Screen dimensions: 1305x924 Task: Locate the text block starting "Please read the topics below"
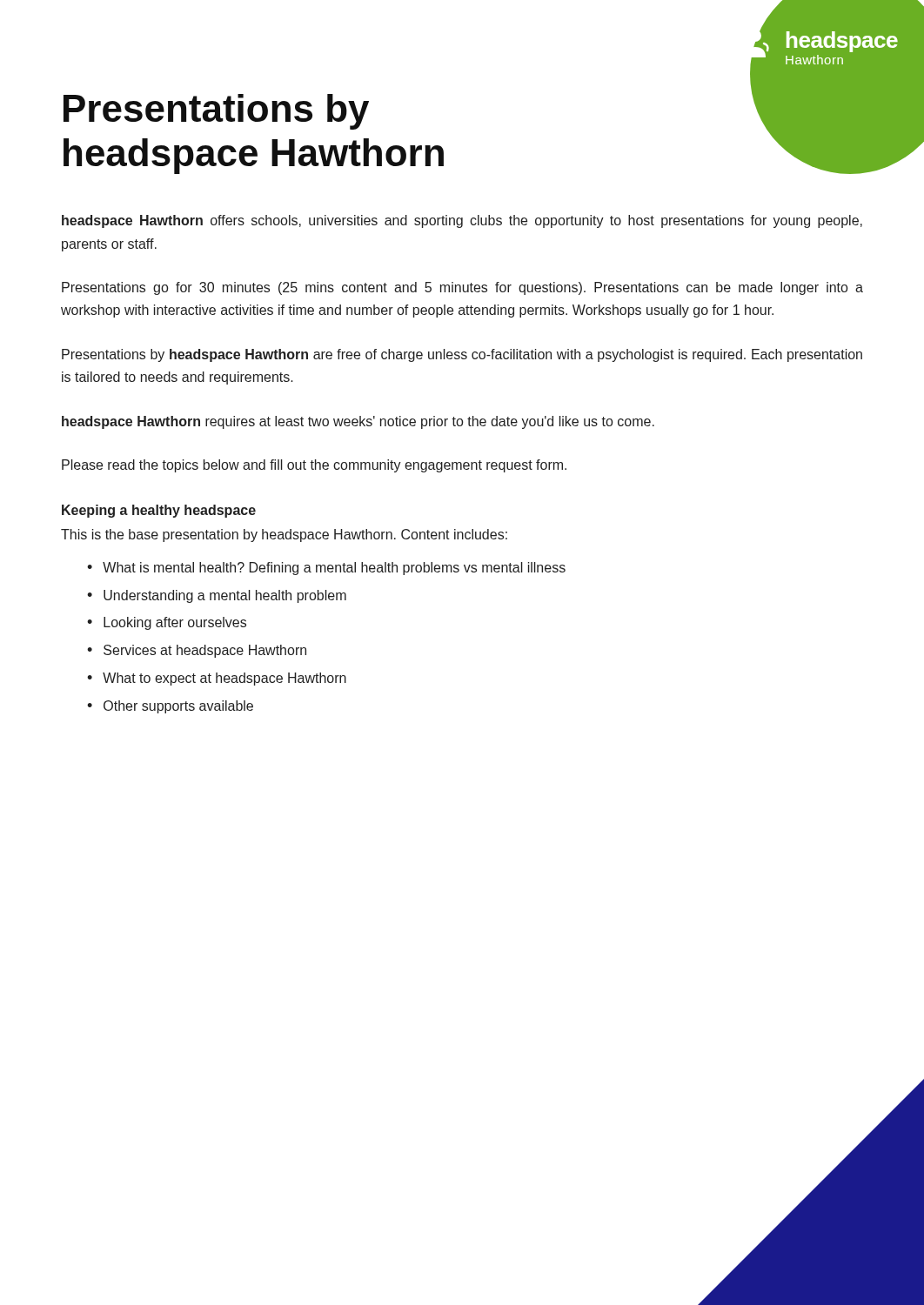coord(314,465)
